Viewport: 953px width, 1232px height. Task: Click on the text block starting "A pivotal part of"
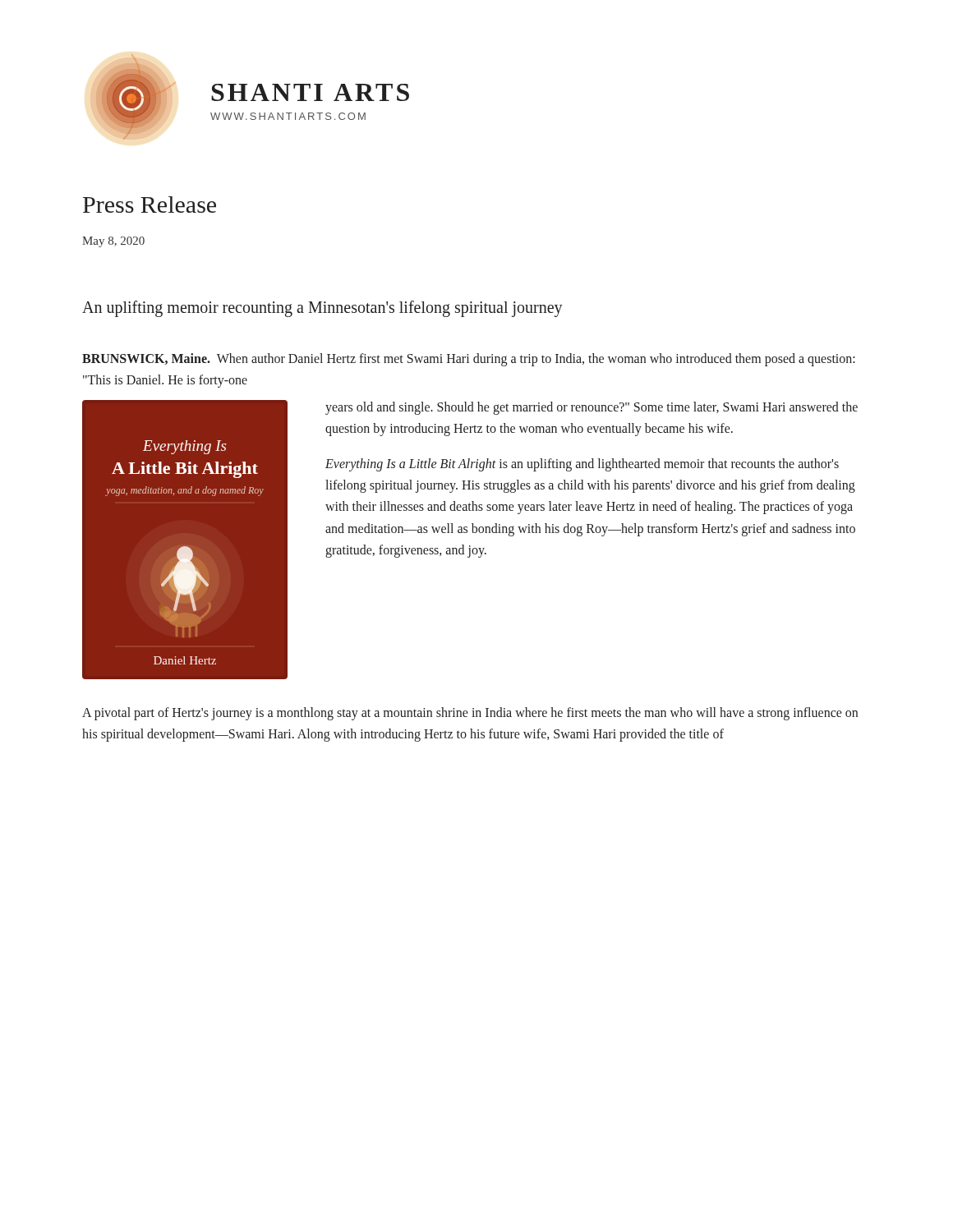pyautogui.click(x=476, y=724)
